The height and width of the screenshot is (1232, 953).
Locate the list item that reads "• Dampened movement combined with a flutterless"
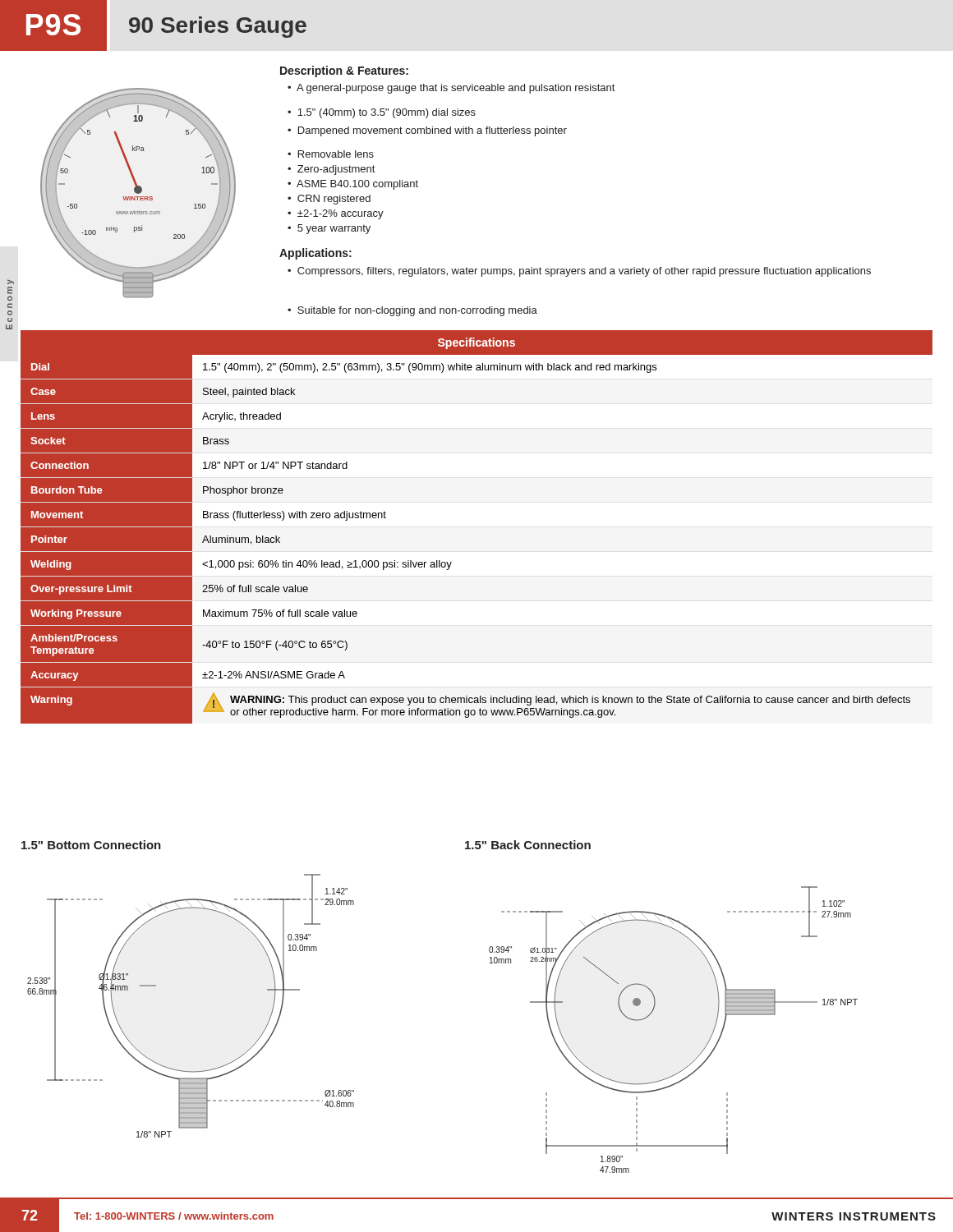click(x=427, y=130)
